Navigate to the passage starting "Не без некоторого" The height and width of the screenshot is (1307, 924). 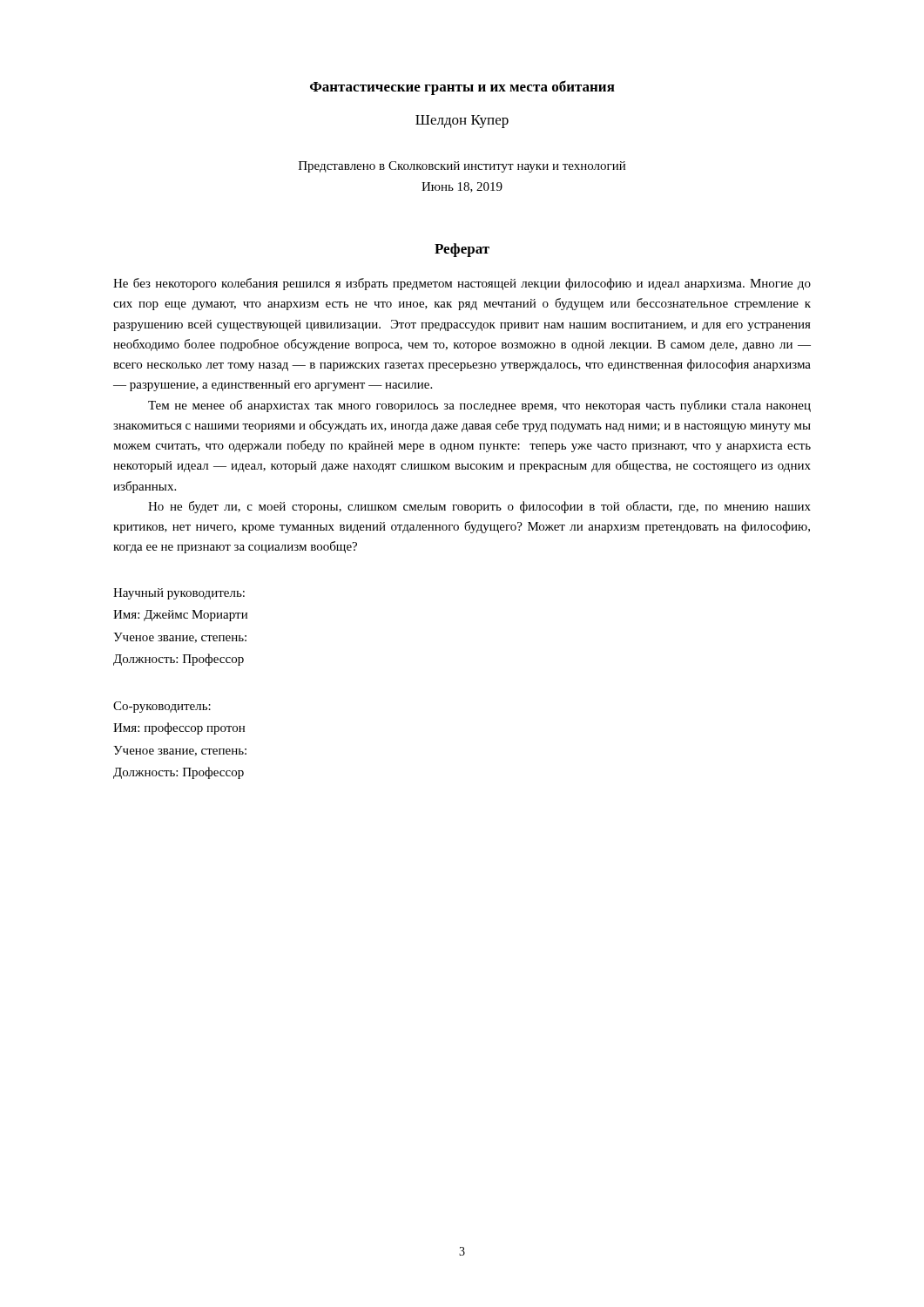[x=462, y=415]
